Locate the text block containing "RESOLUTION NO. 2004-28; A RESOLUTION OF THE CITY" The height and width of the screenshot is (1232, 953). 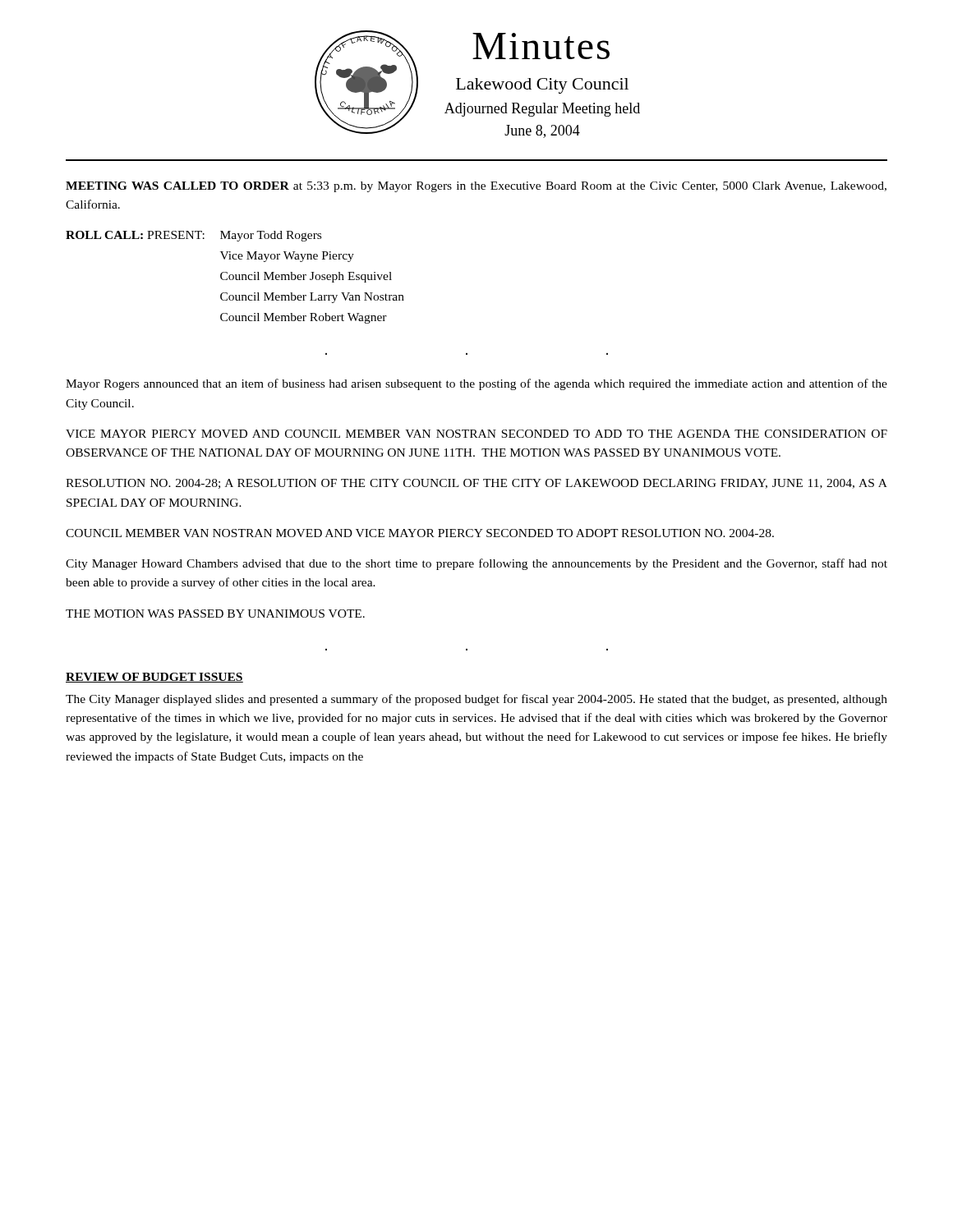[476, 492]
